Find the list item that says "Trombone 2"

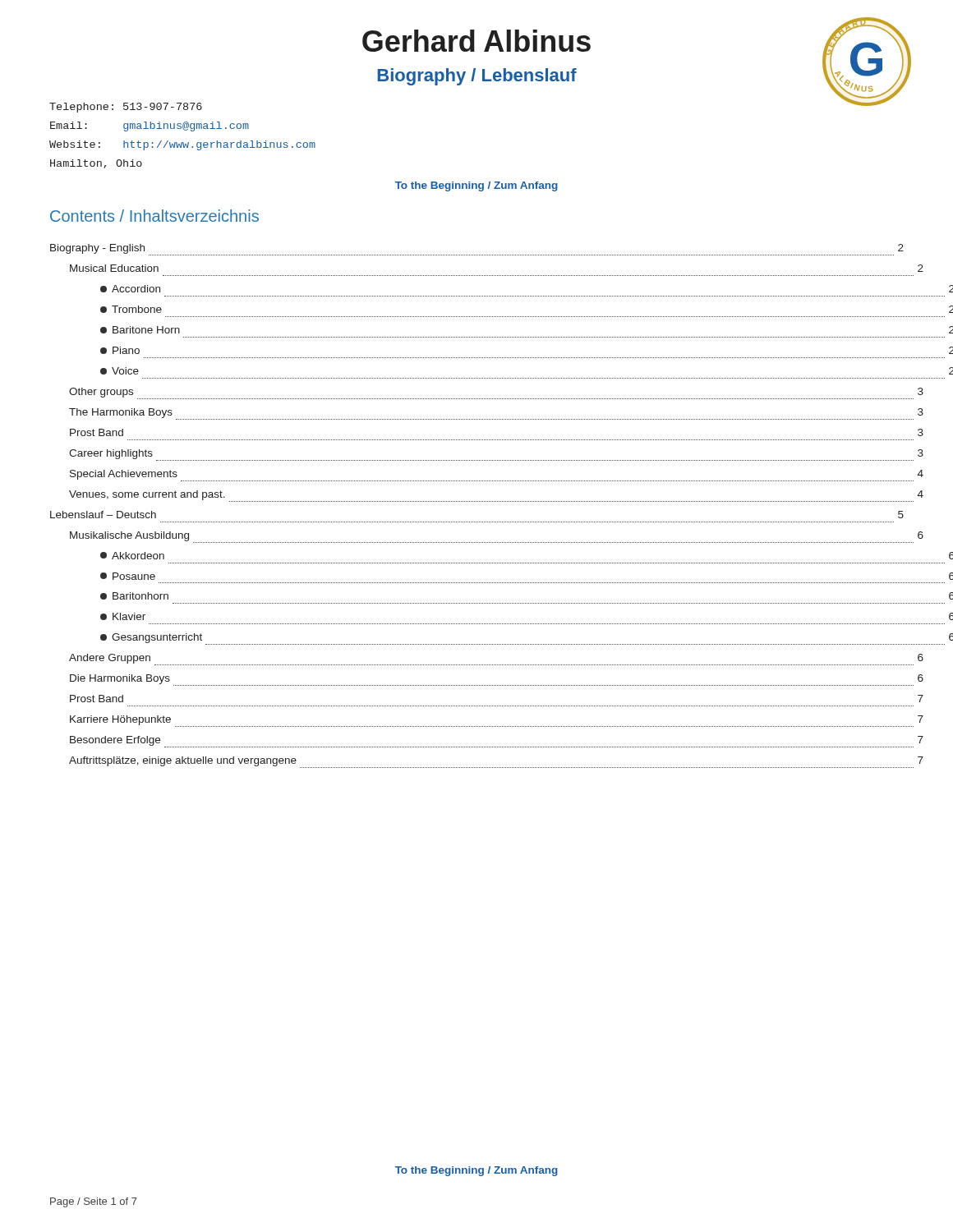[527, 310]
